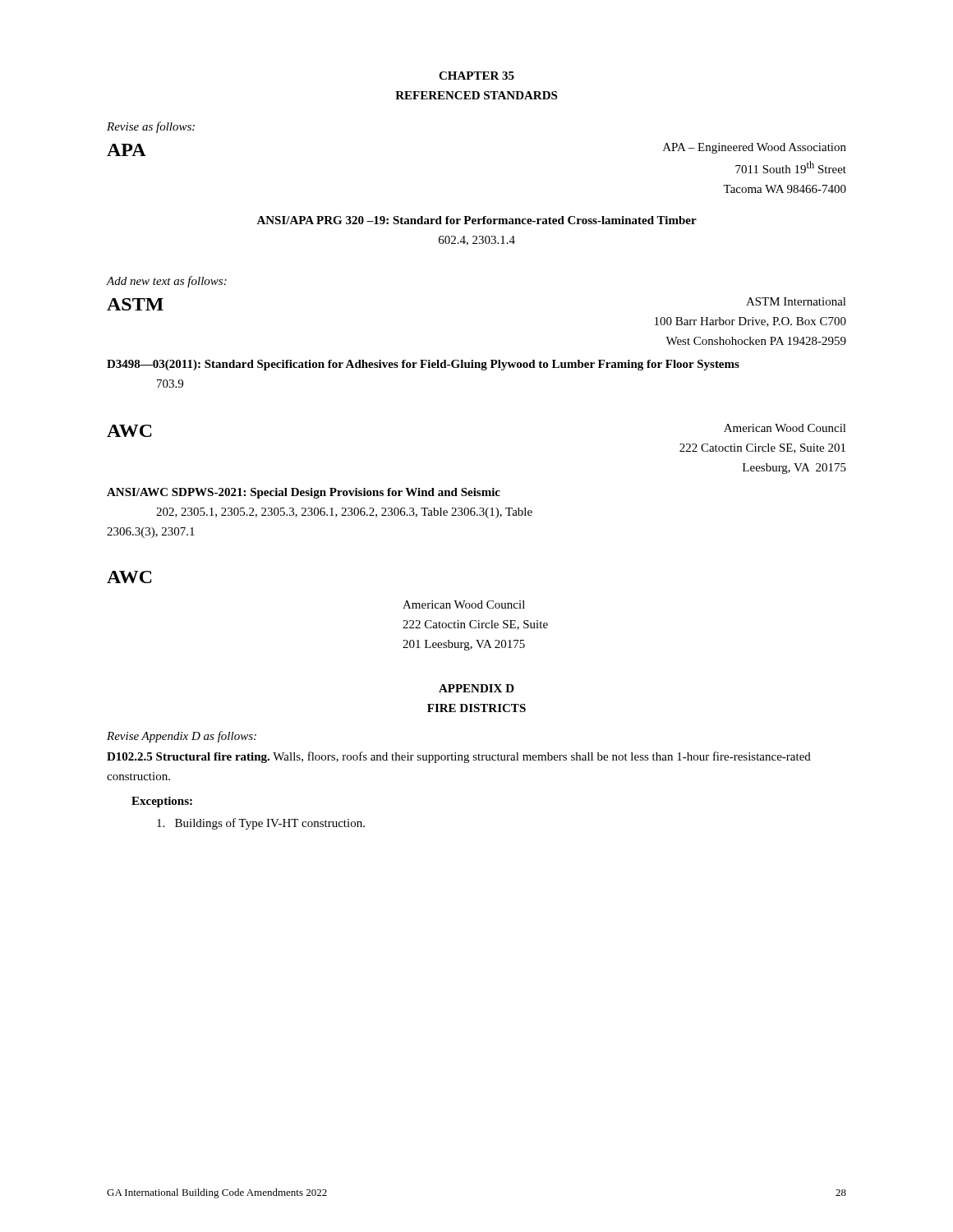Find the element starting "Revise as follows:"

[x=151, y=126]
